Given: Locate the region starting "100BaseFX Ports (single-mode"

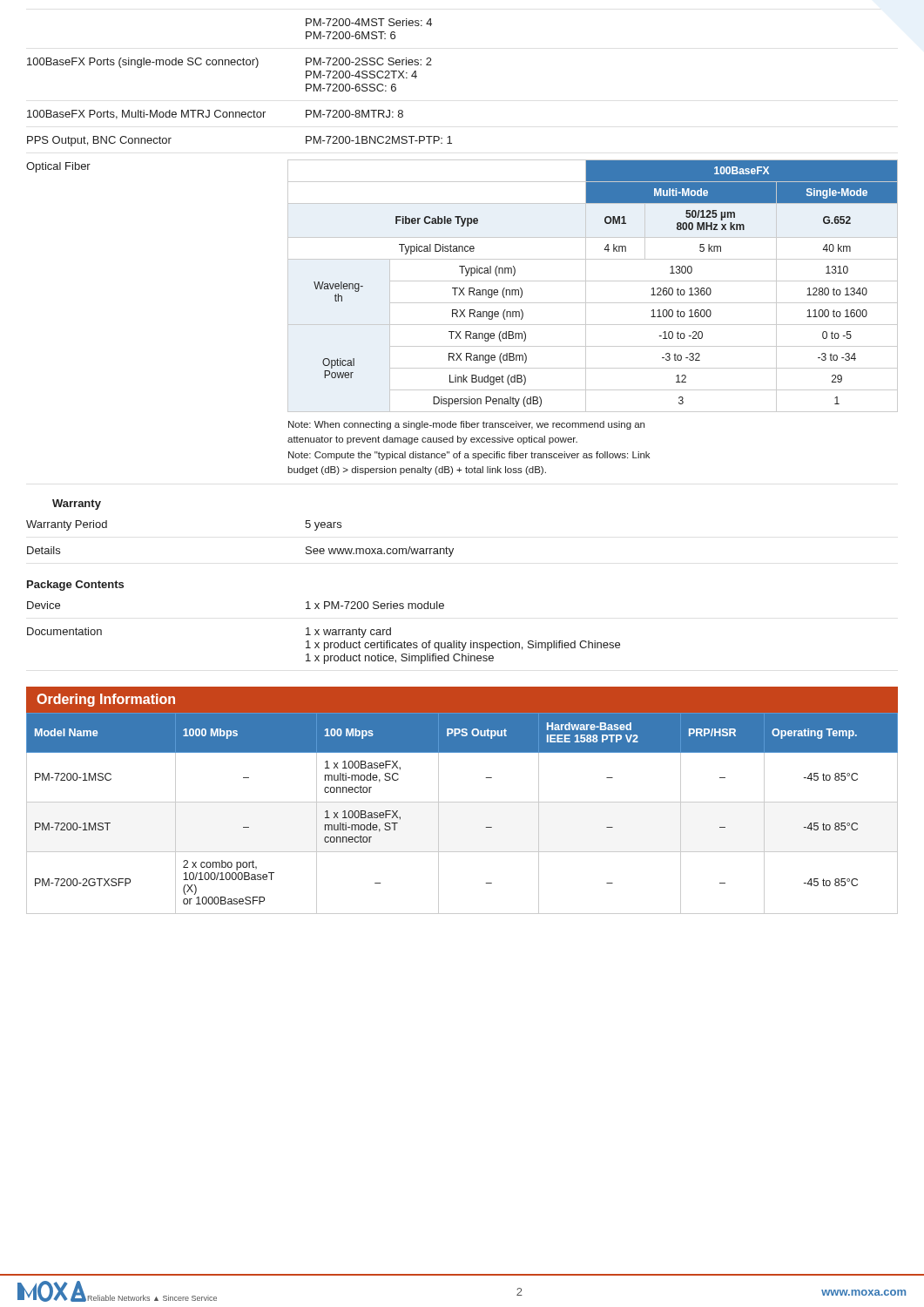Looking at the screenshot, I should [229, 74].
